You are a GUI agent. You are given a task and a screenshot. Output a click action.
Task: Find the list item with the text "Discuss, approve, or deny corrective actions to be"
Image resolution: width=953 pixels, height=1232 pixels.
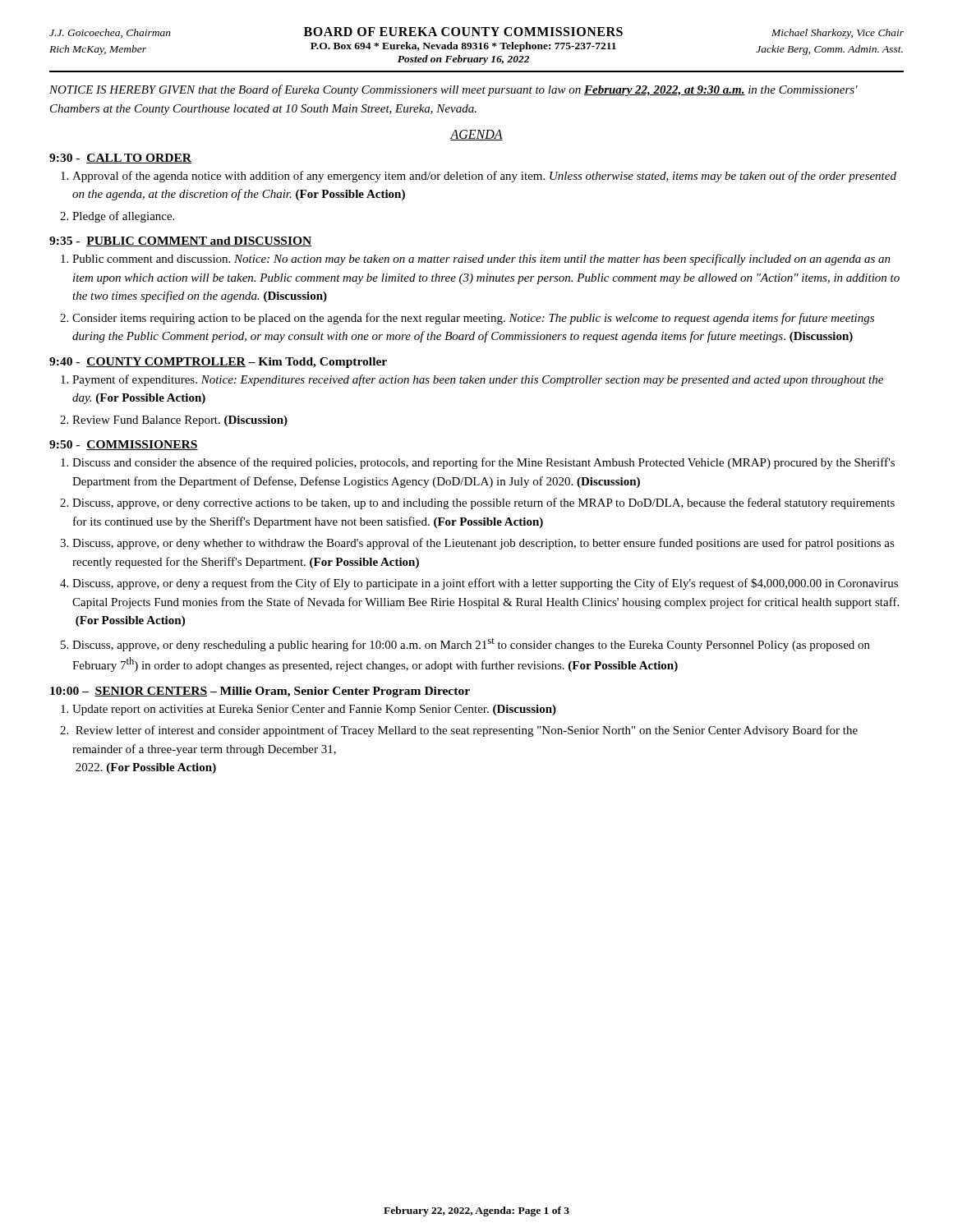click(x=484, y=512)
